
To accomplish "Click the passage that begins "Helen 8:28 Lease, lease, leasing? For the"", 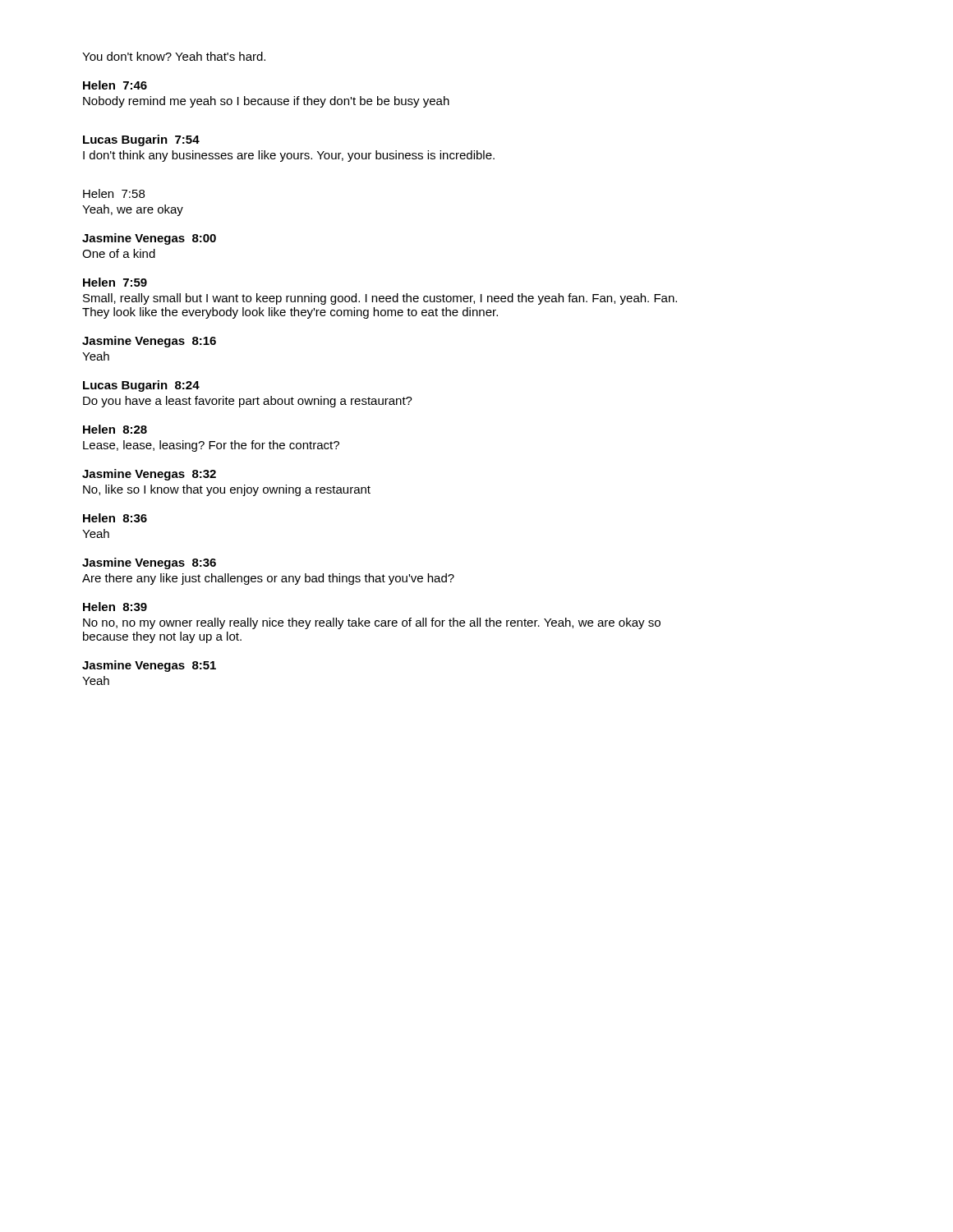I will pyautogui.click(x=115, y=429).
